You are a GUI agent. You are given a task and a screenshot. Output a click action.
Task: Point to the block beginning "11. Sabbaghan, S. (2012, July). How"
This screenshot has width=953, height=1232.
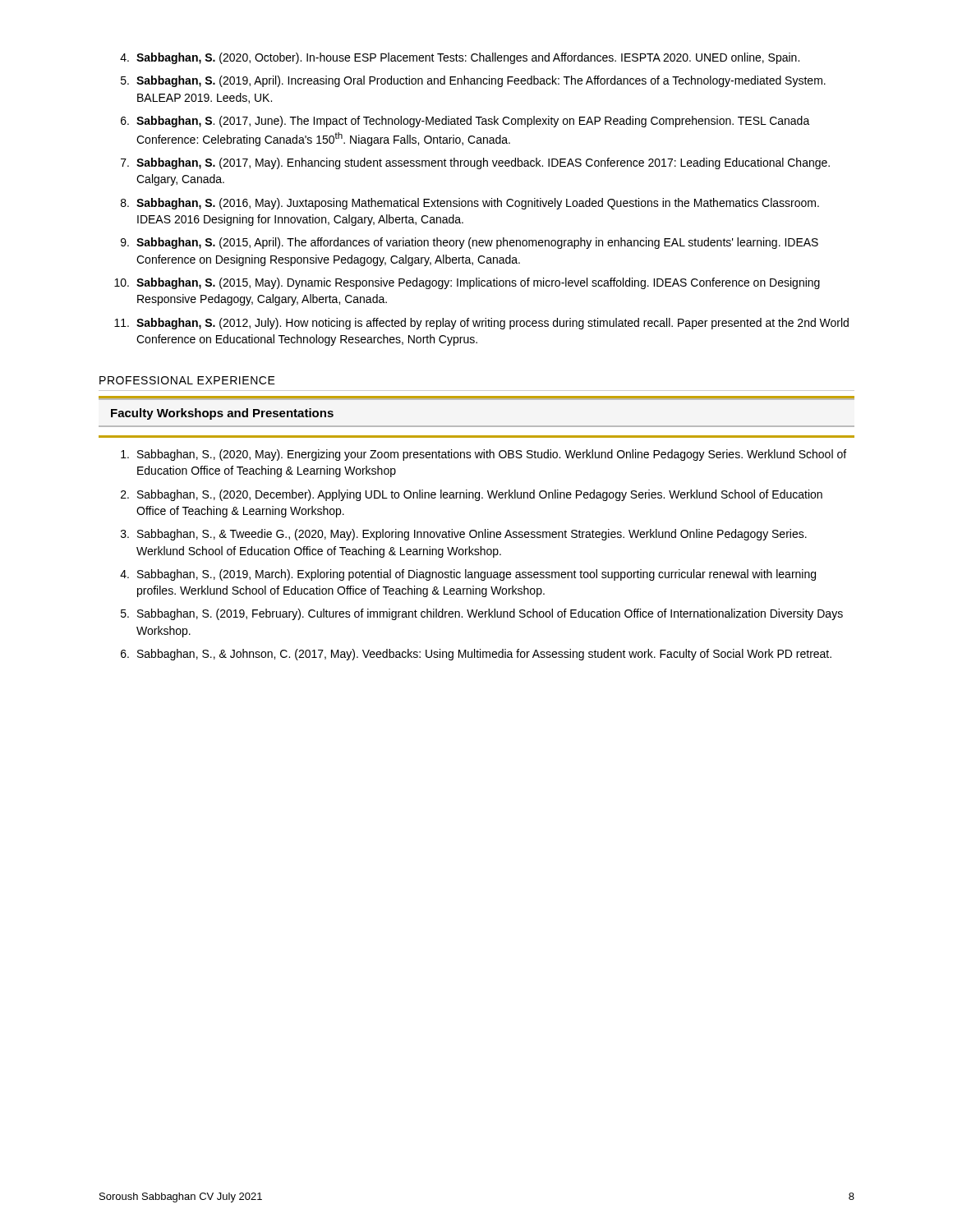[476, 331]
